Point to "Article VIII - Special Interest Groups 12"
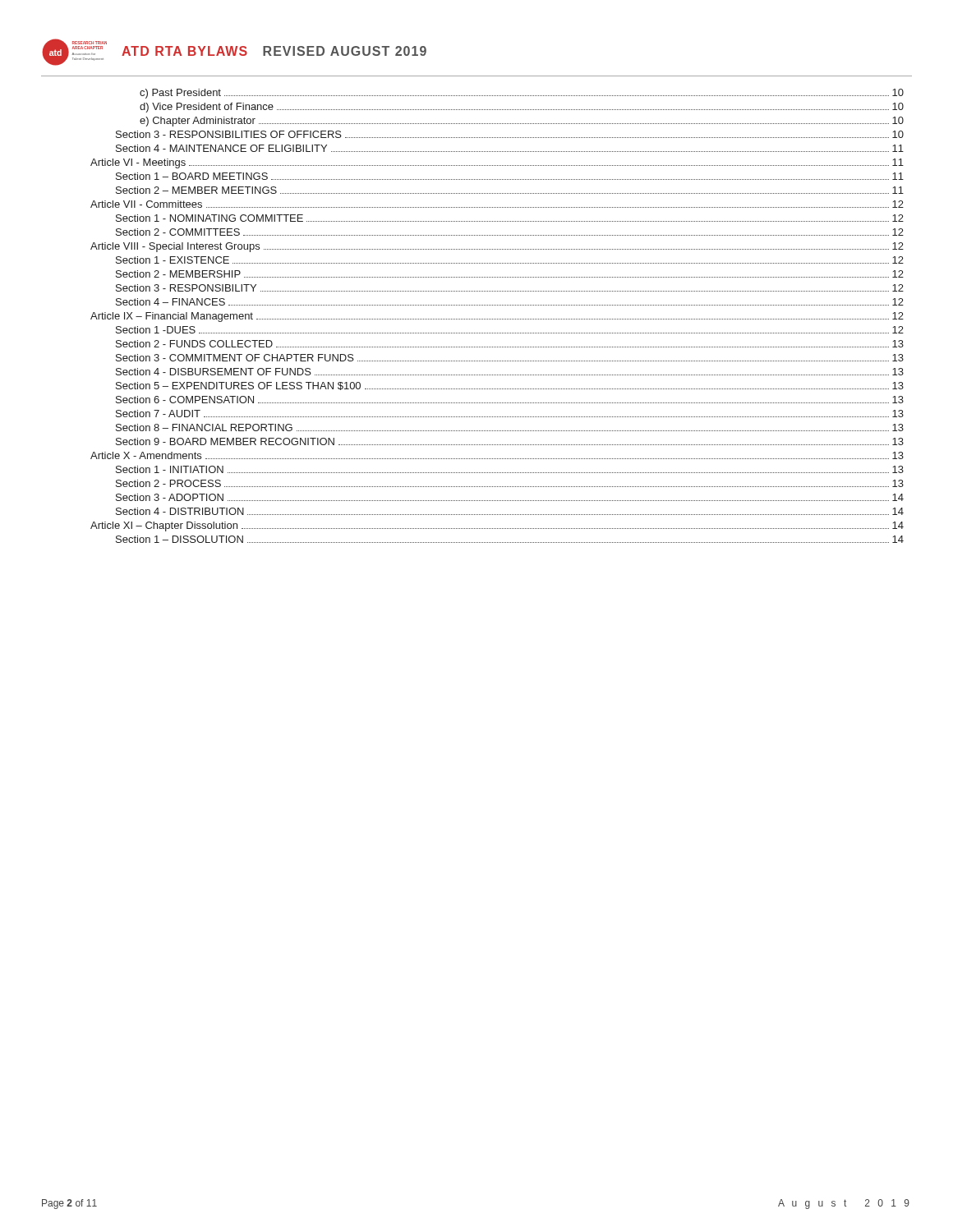 click(x=497, y=246)
